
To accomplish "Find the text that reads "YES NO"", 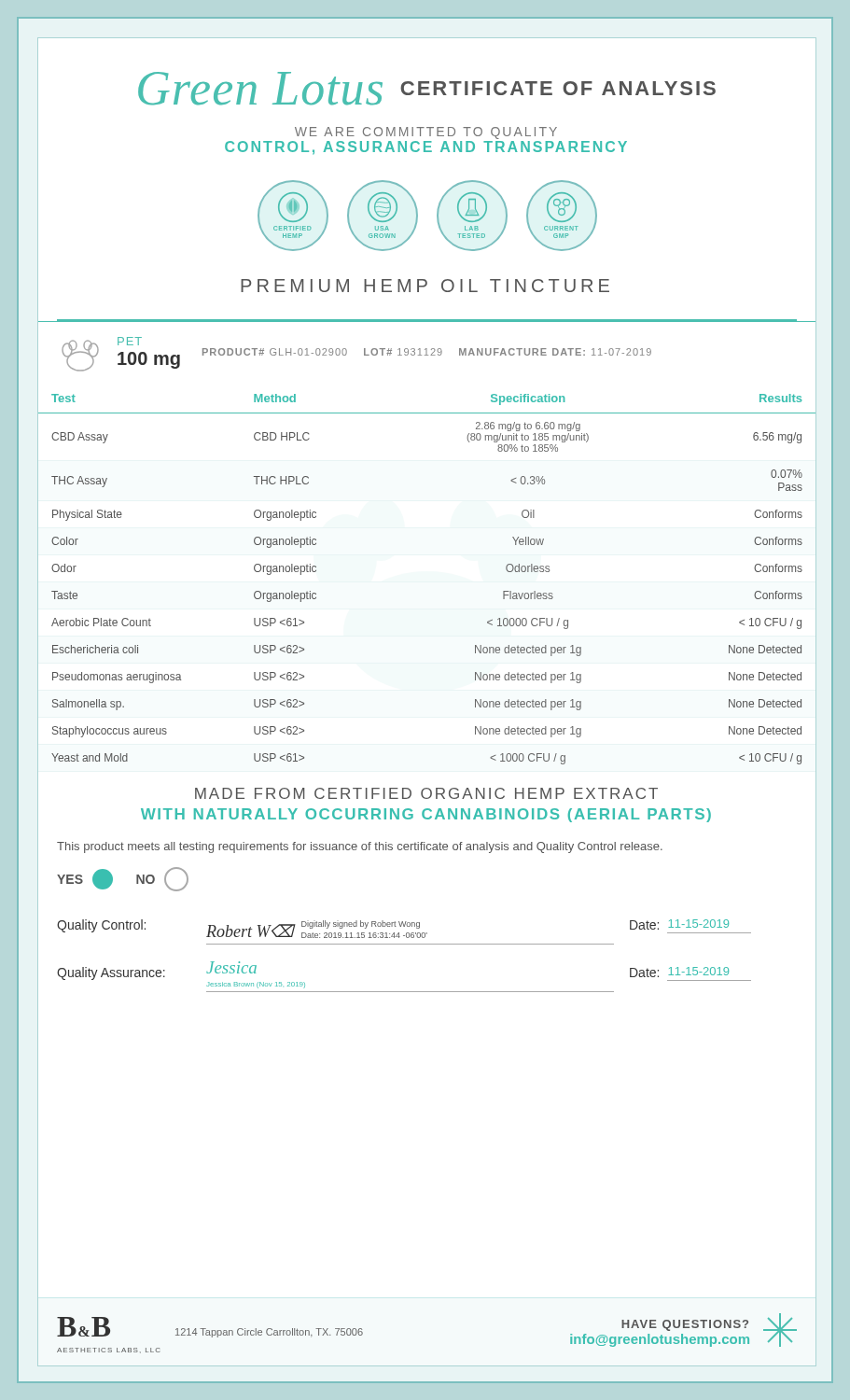I will 123,879.
